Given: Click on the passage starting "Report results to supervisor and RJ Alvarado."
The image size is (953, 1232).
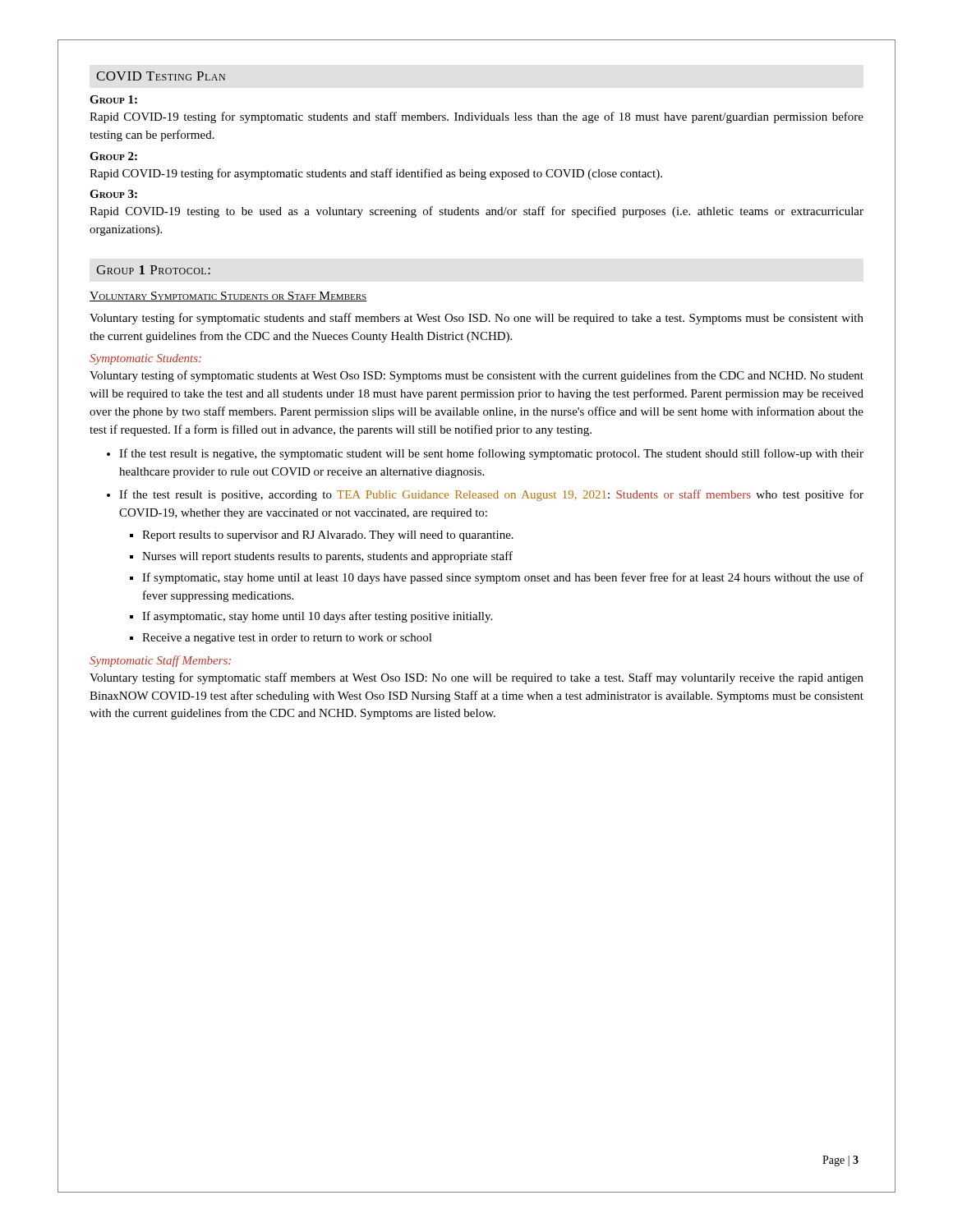Looking at the screenshot, I should pos(328,535).
